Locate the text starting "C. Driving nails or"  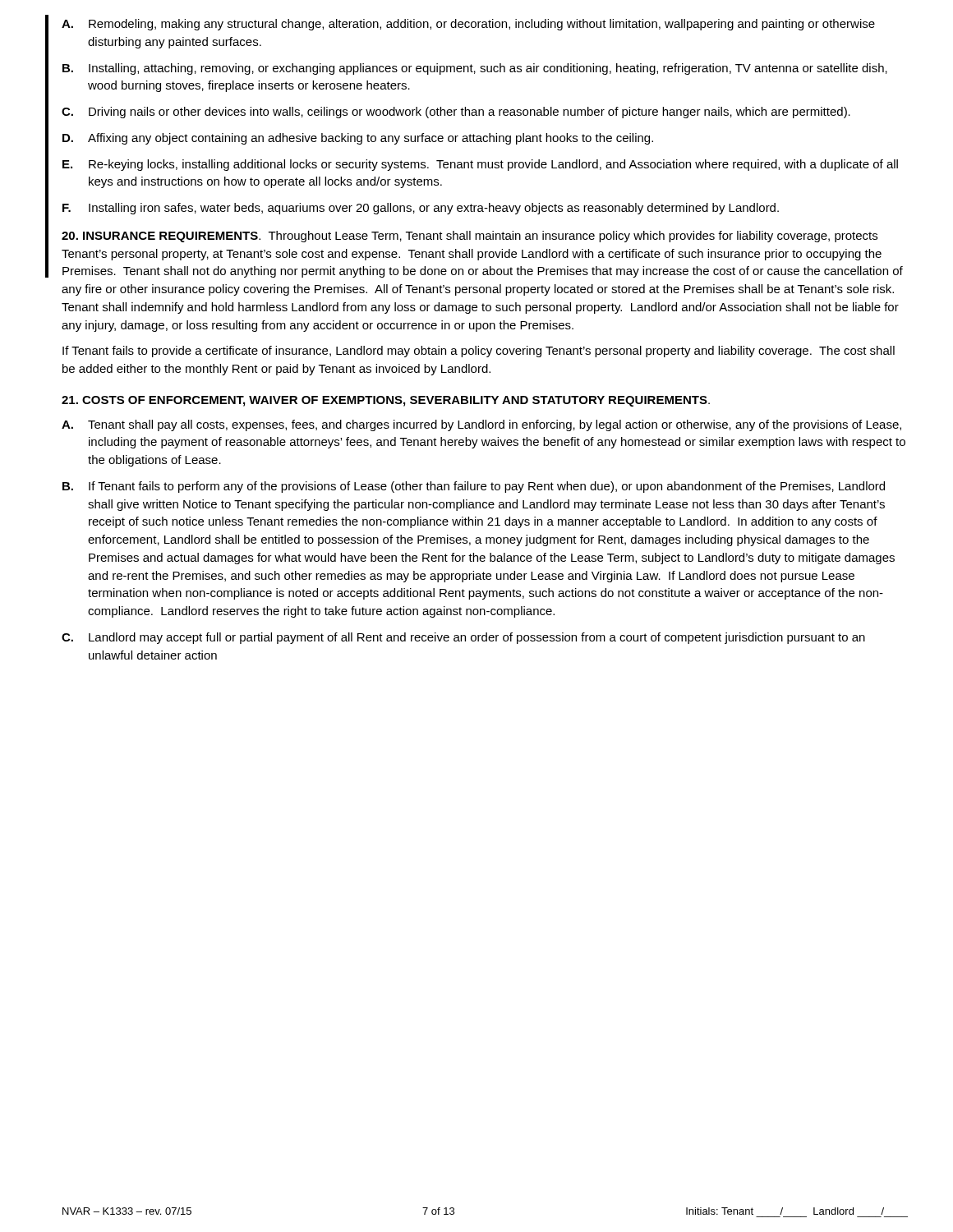485,112
